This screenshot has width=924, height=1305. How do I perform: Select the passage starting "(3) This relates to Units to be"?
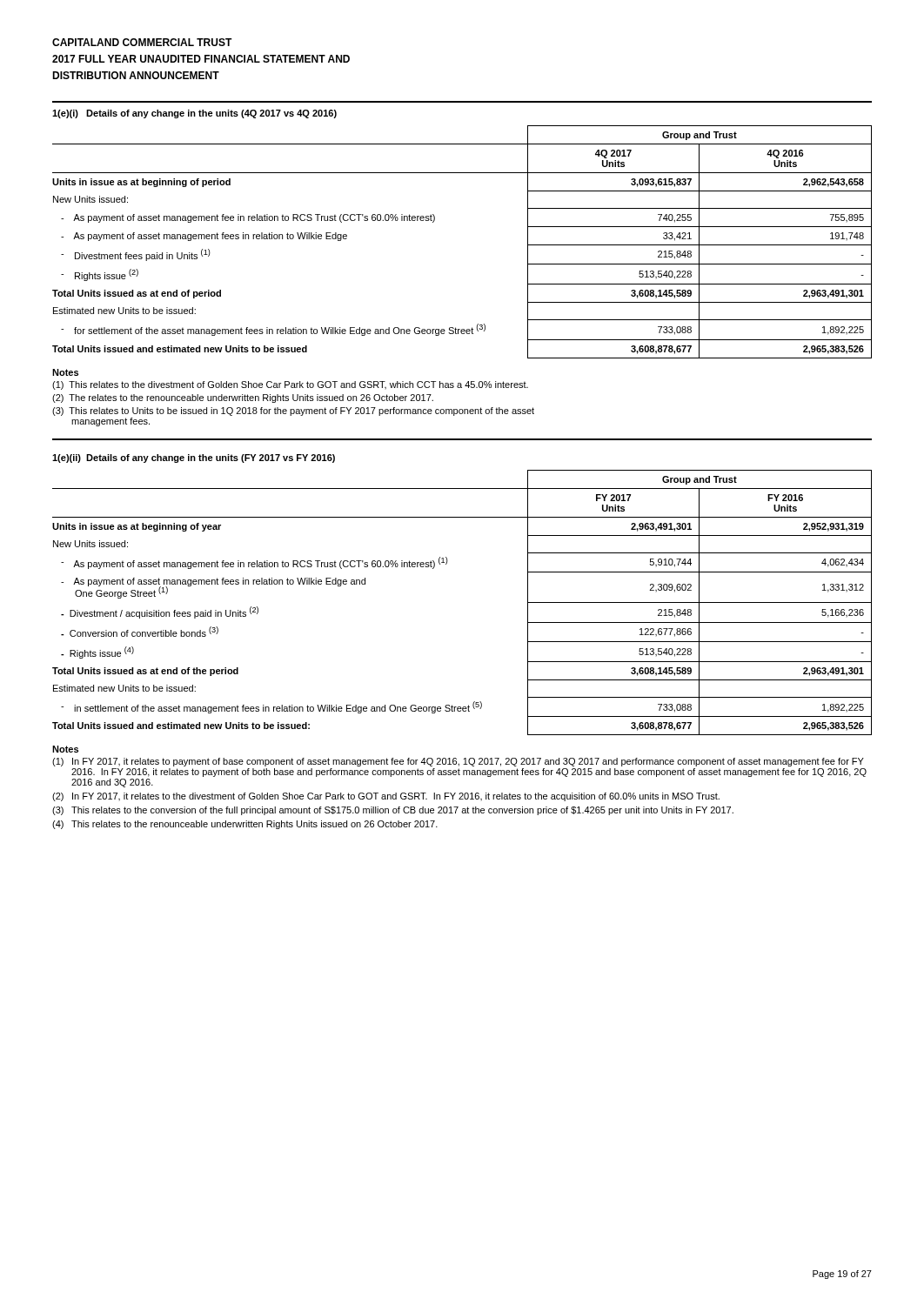(x=462, y=416)
